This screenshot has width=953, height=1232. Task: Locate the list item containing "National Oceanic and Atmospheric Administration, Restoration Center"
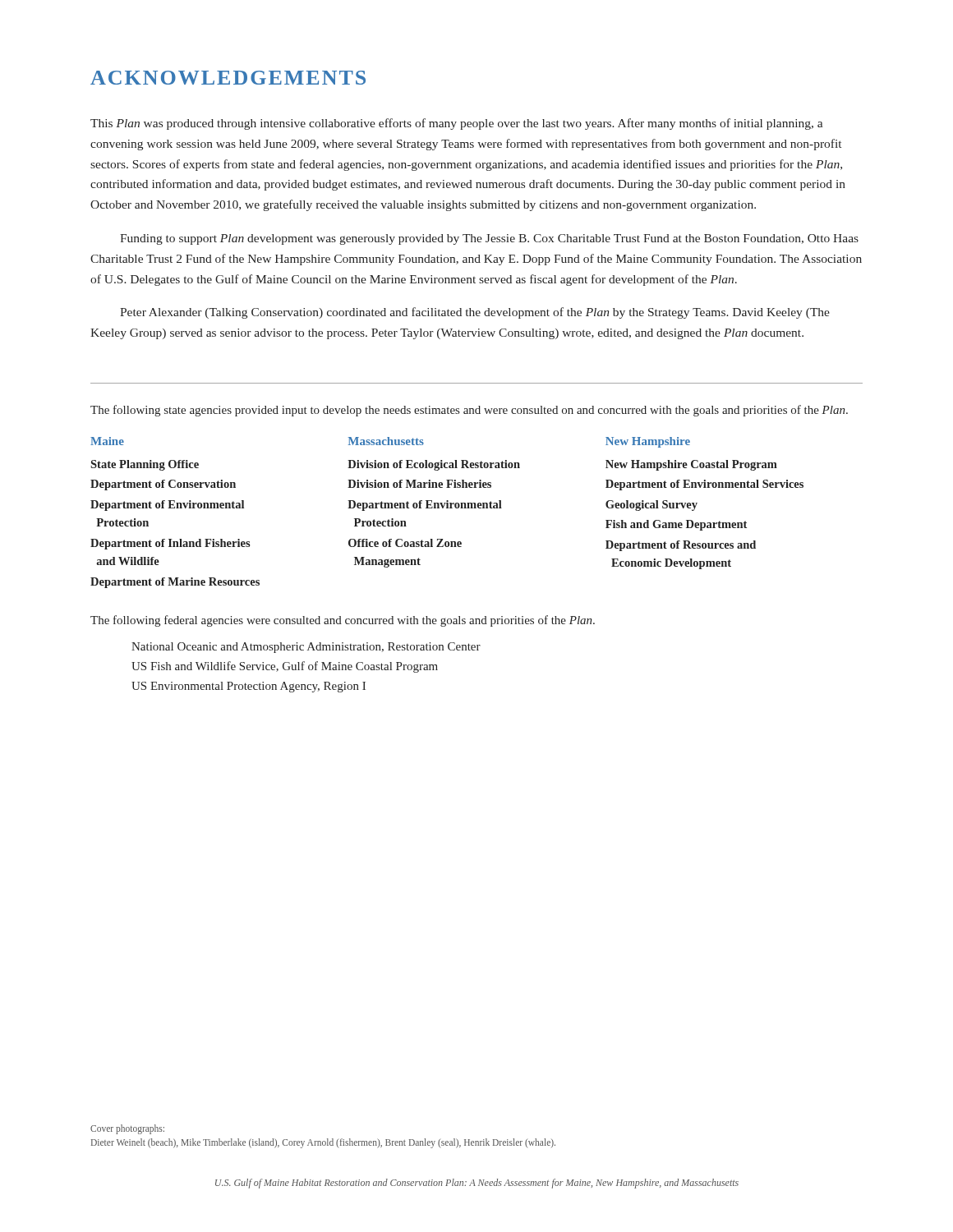coord(306,647)
